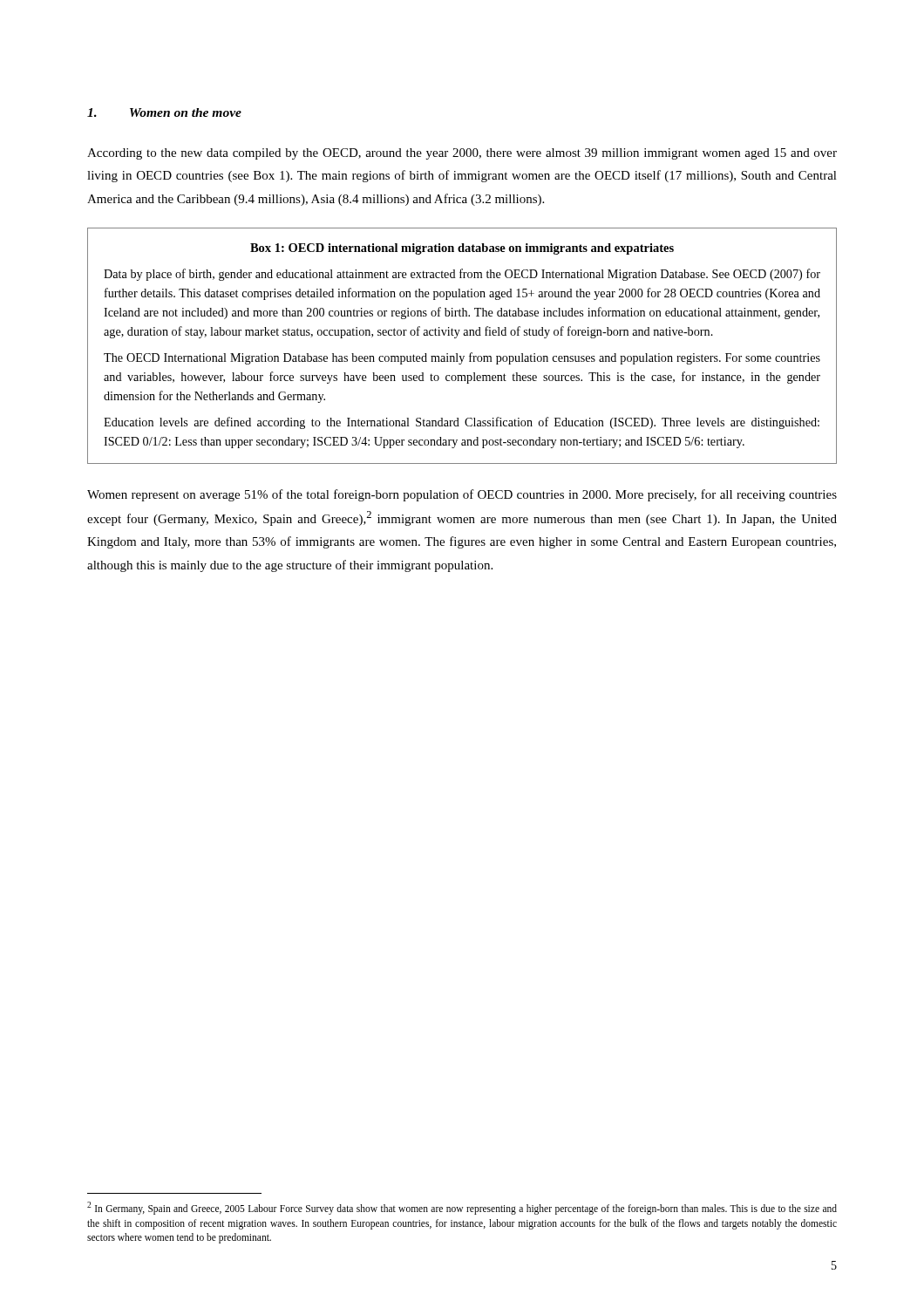Locate the footnote that reads "2 In Germany,"

click(x=462, y=1221)
